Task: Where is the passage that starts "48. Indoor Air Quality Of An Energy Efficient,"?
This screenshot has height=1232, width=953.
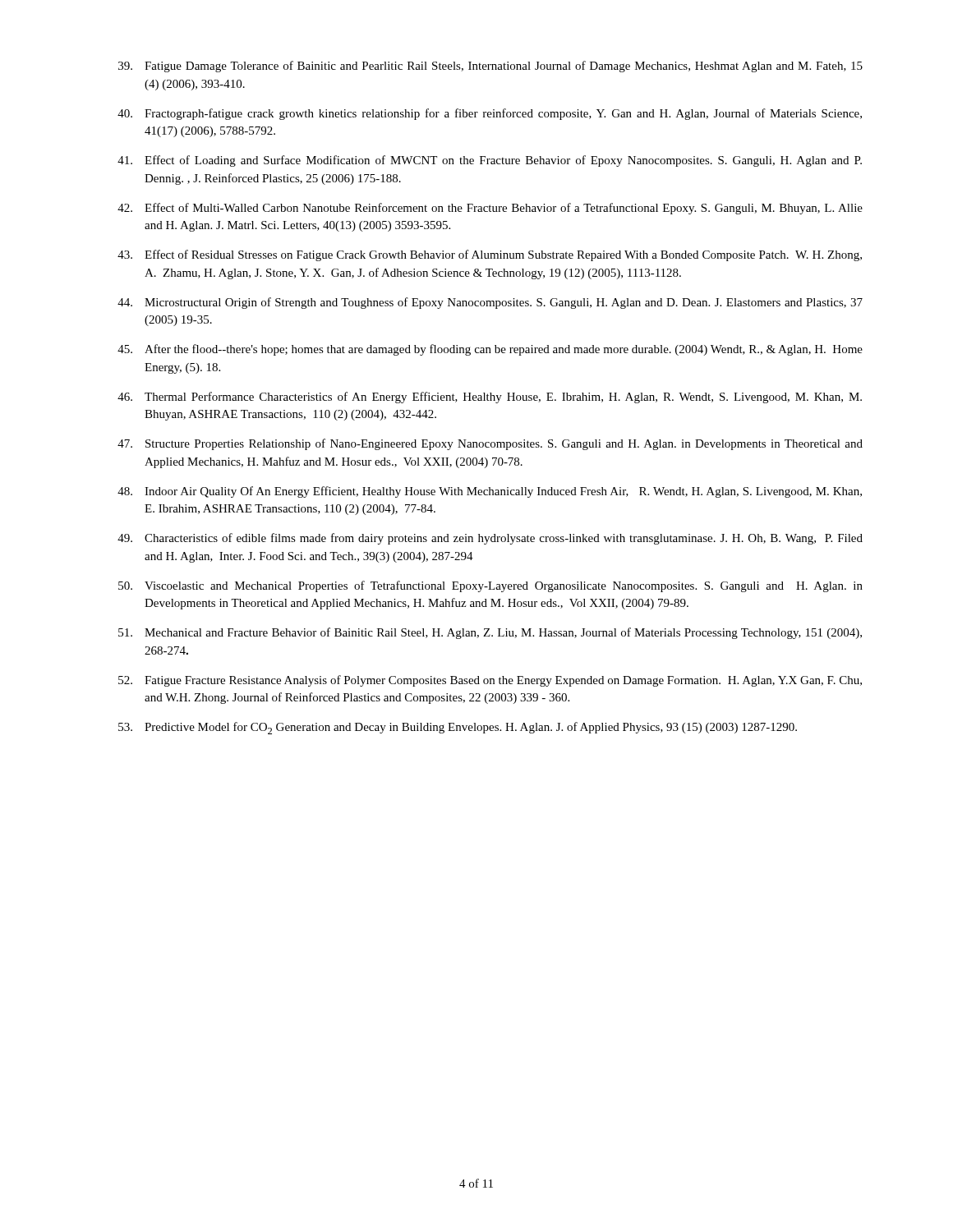Action: (476, 500)
